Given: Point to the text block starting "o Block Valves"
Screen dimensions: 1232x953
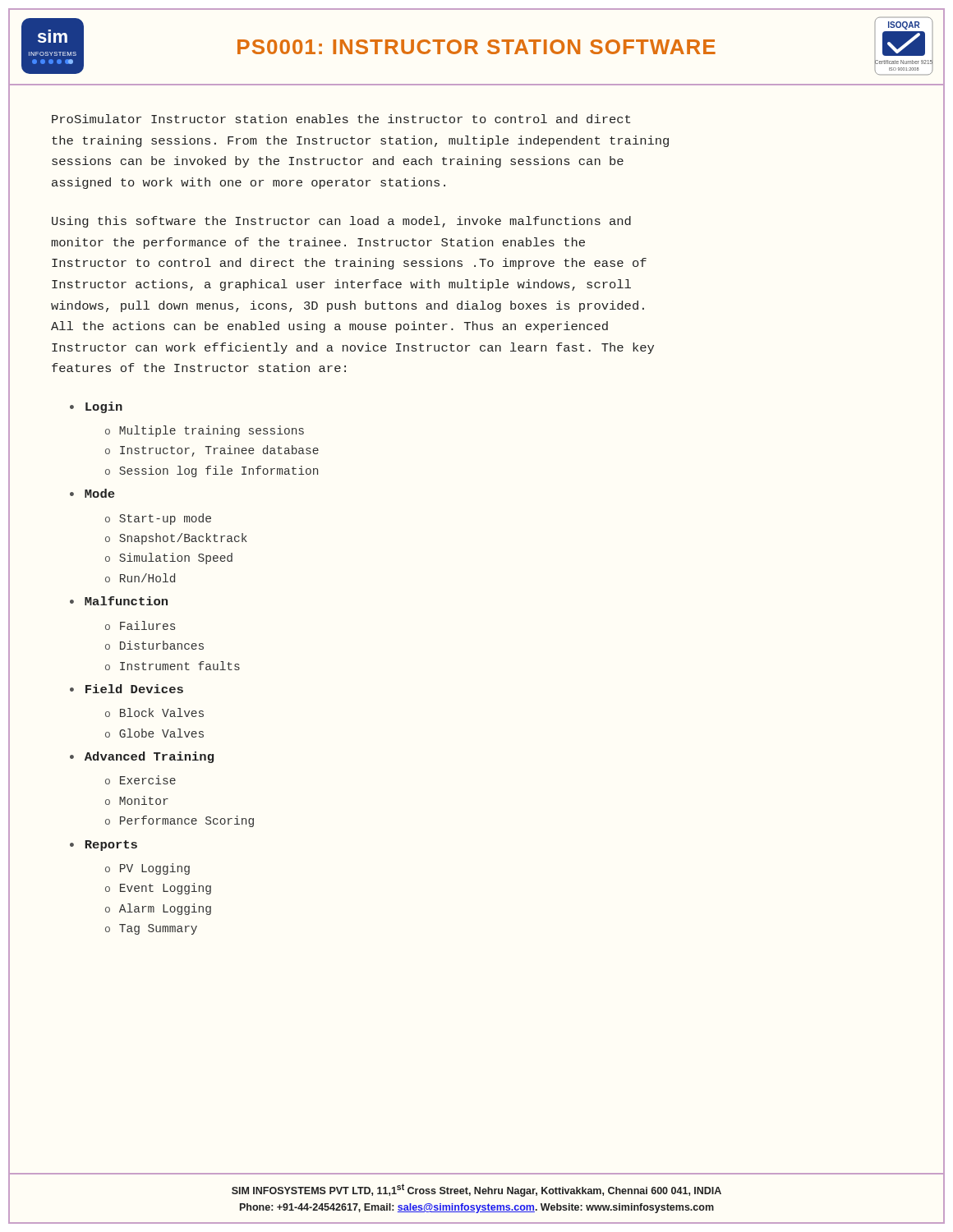Looking at the screenshot, I should 155,714.
